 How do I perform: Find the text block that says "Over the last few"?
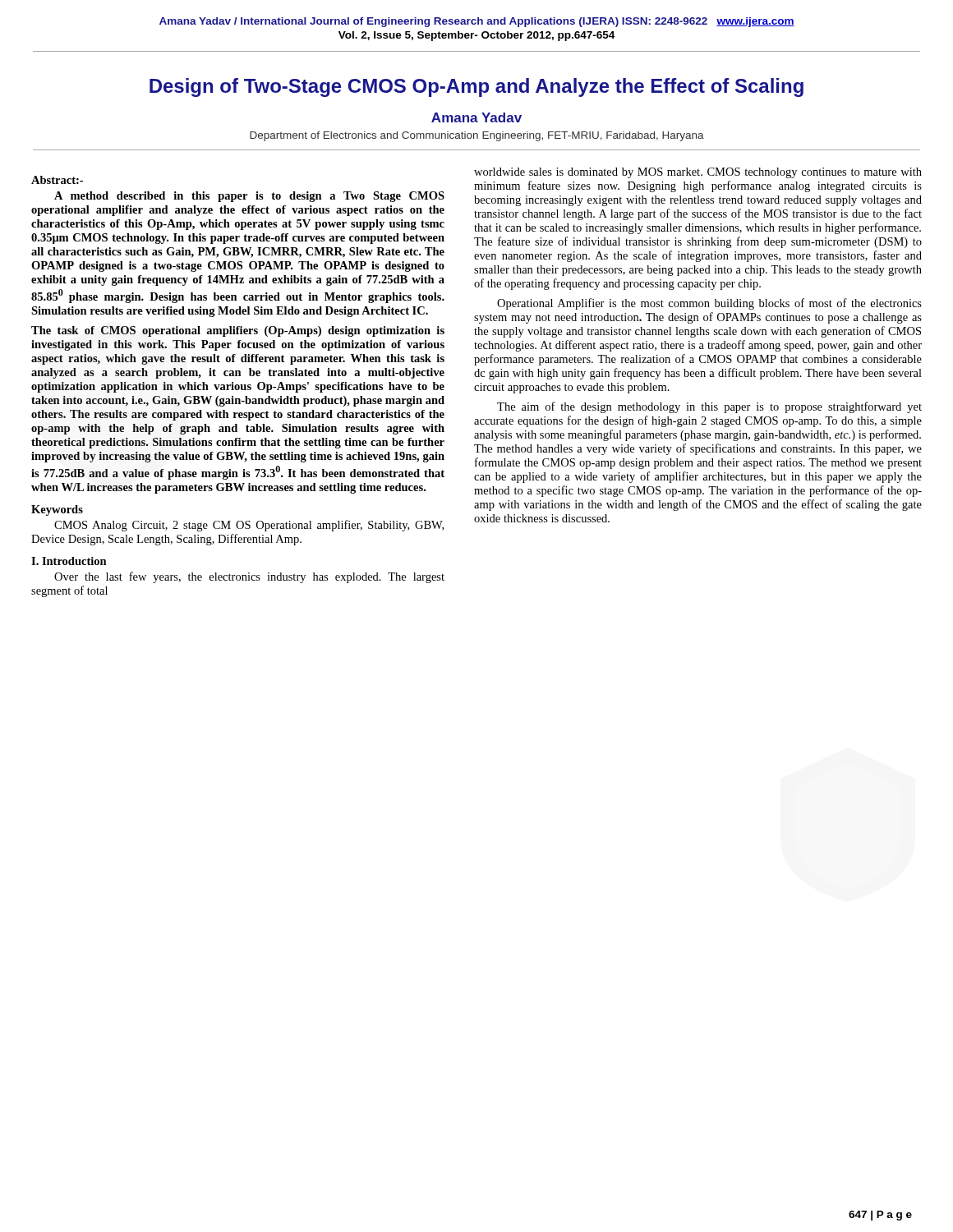tap(238, 584)
